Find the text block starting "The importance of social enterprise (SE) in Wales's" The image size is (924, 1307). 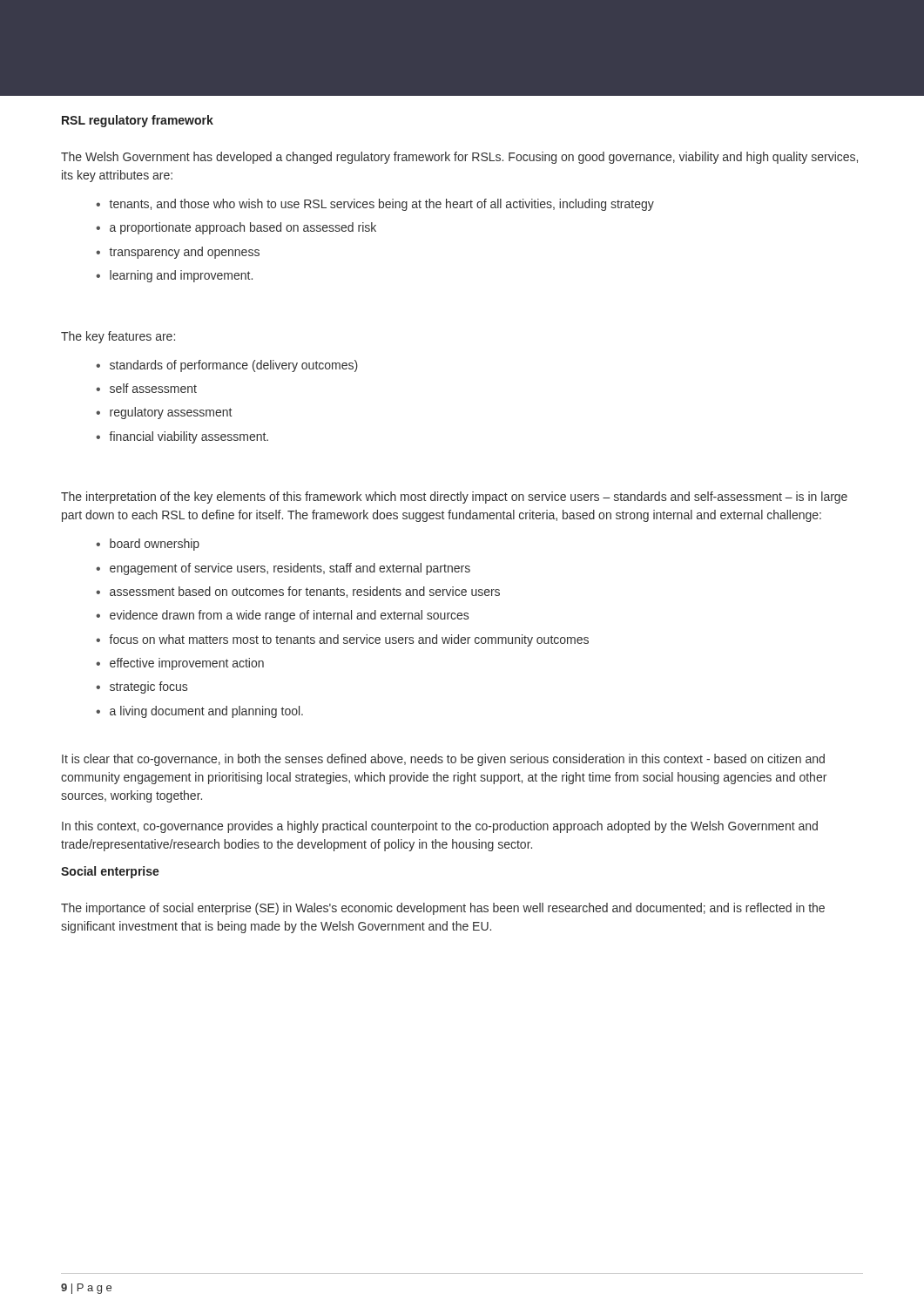pos(462,918)
